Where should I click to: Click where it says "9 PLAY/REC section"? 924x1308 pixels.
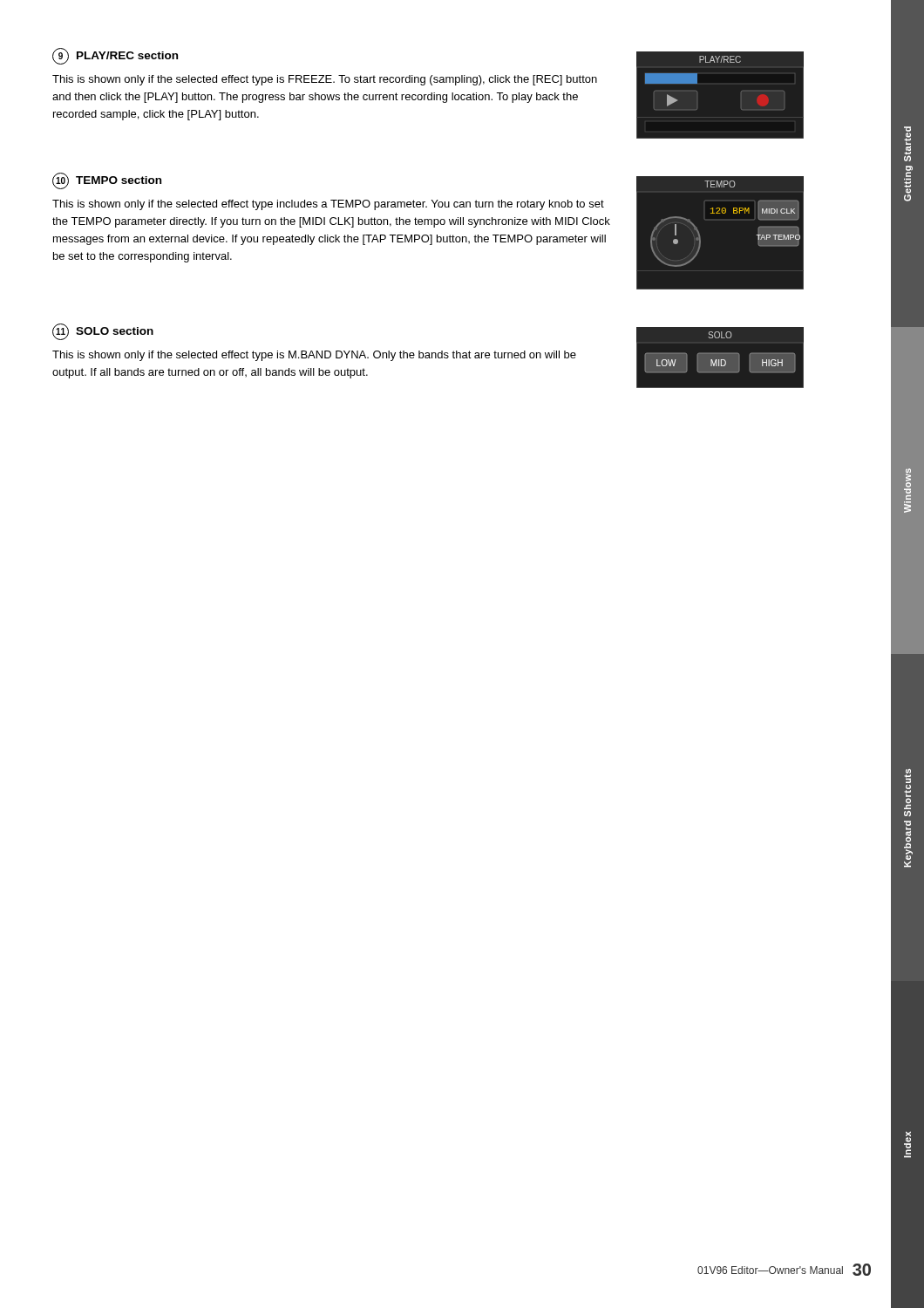(115, 56)
